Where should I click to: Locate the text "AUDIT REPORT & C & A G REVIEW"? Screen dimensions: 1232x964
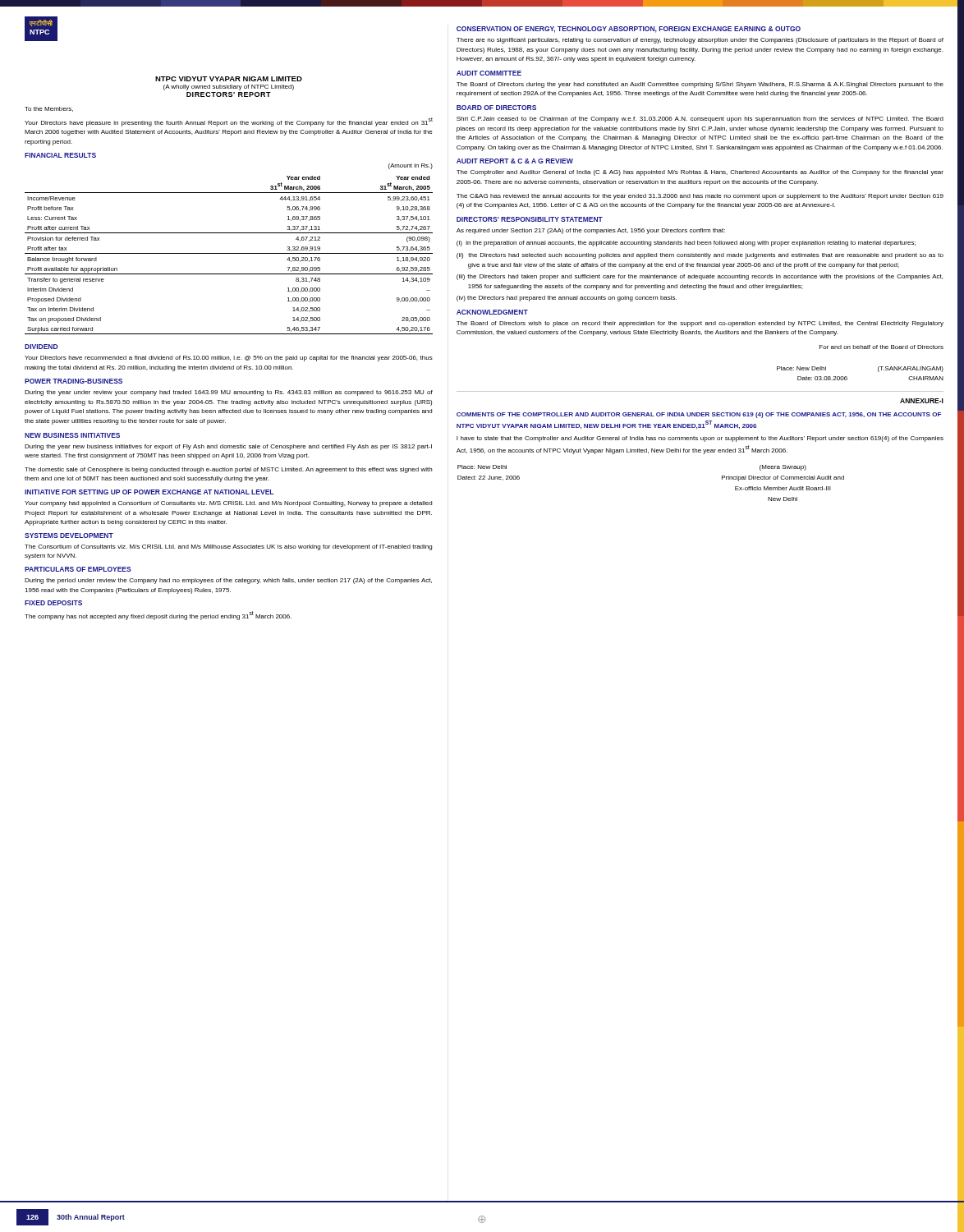pos(515,161)
